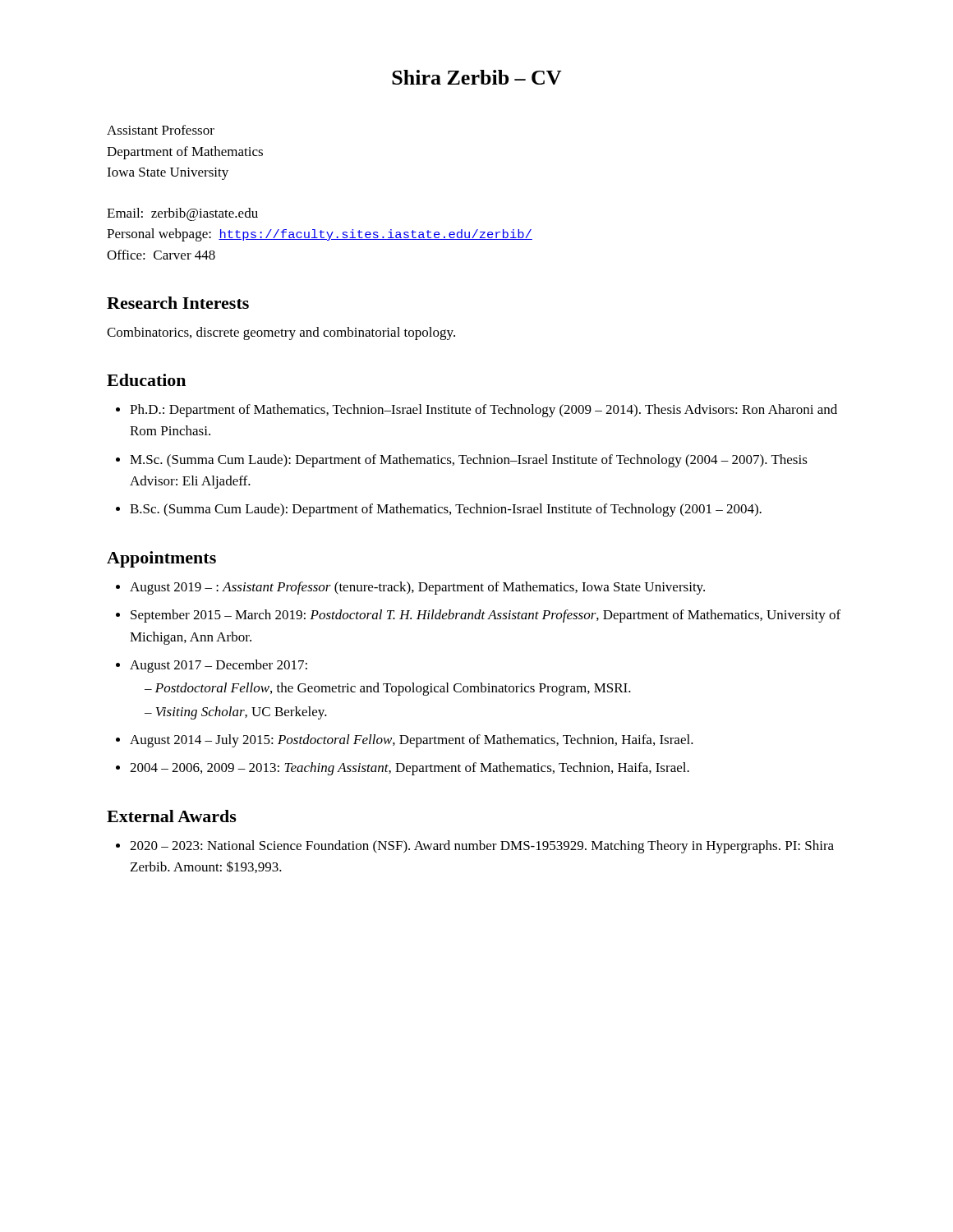The width and height of the screenshot is (953, 1232).
Task: Select the list item containing "Postdoctoral Fellow, the Geometric and Topological Combinatorics"
Action: 393,688
